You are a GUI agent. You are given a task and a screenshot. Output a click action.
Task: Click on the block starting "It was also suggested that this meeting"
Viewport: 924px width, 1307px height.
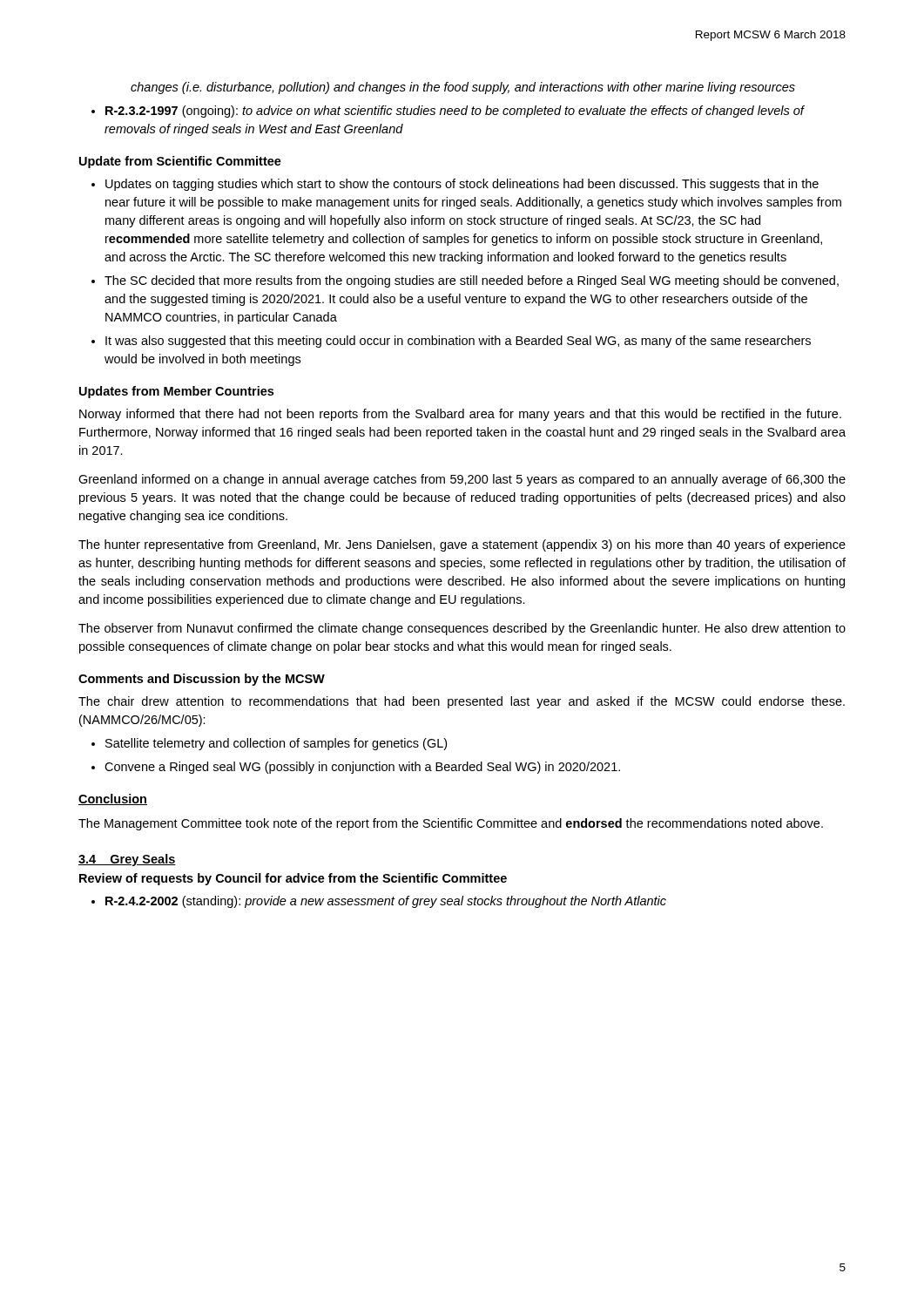458,350
